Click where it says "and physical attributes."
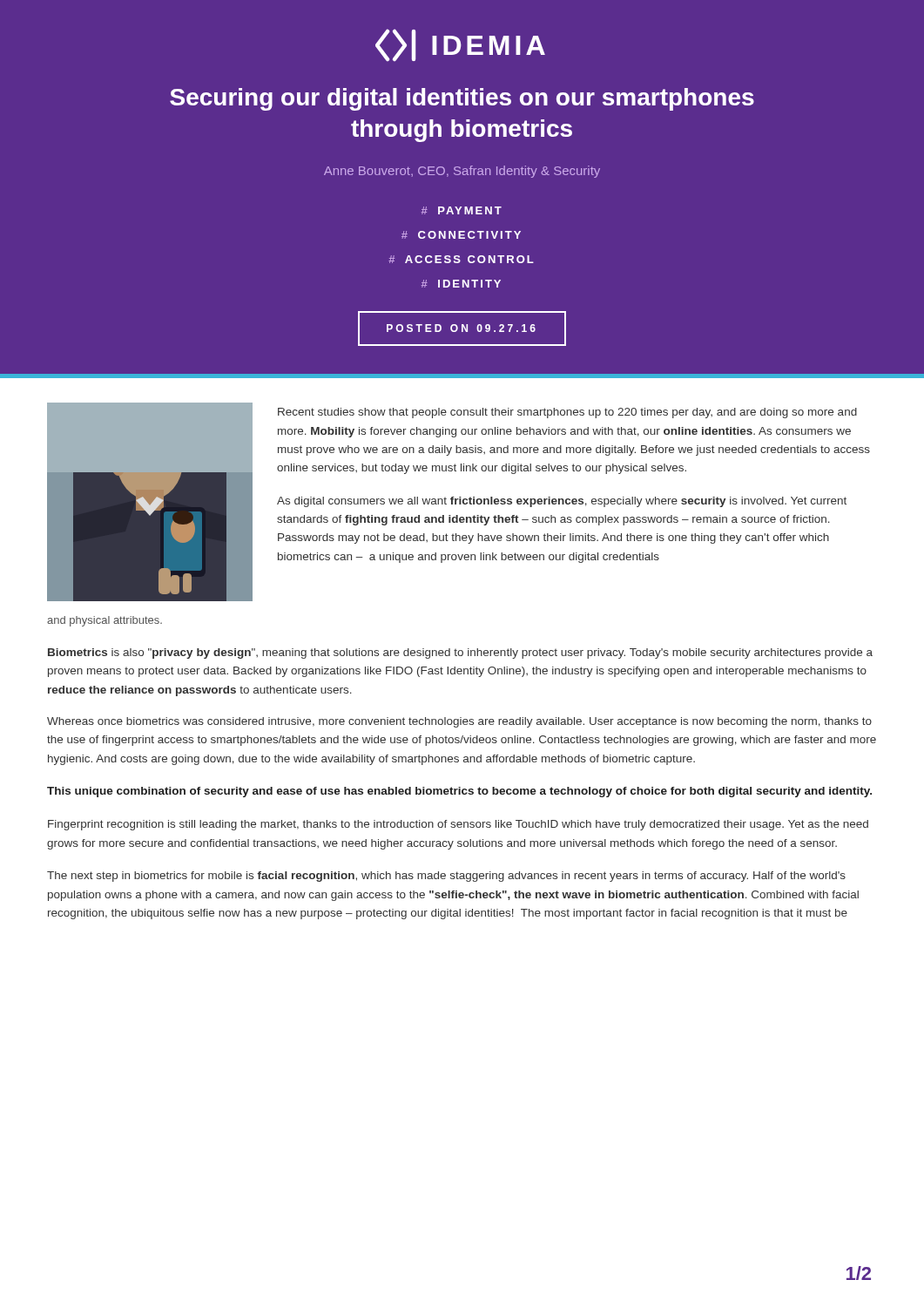Screen dimensions: 1307x924 point(105,620)
